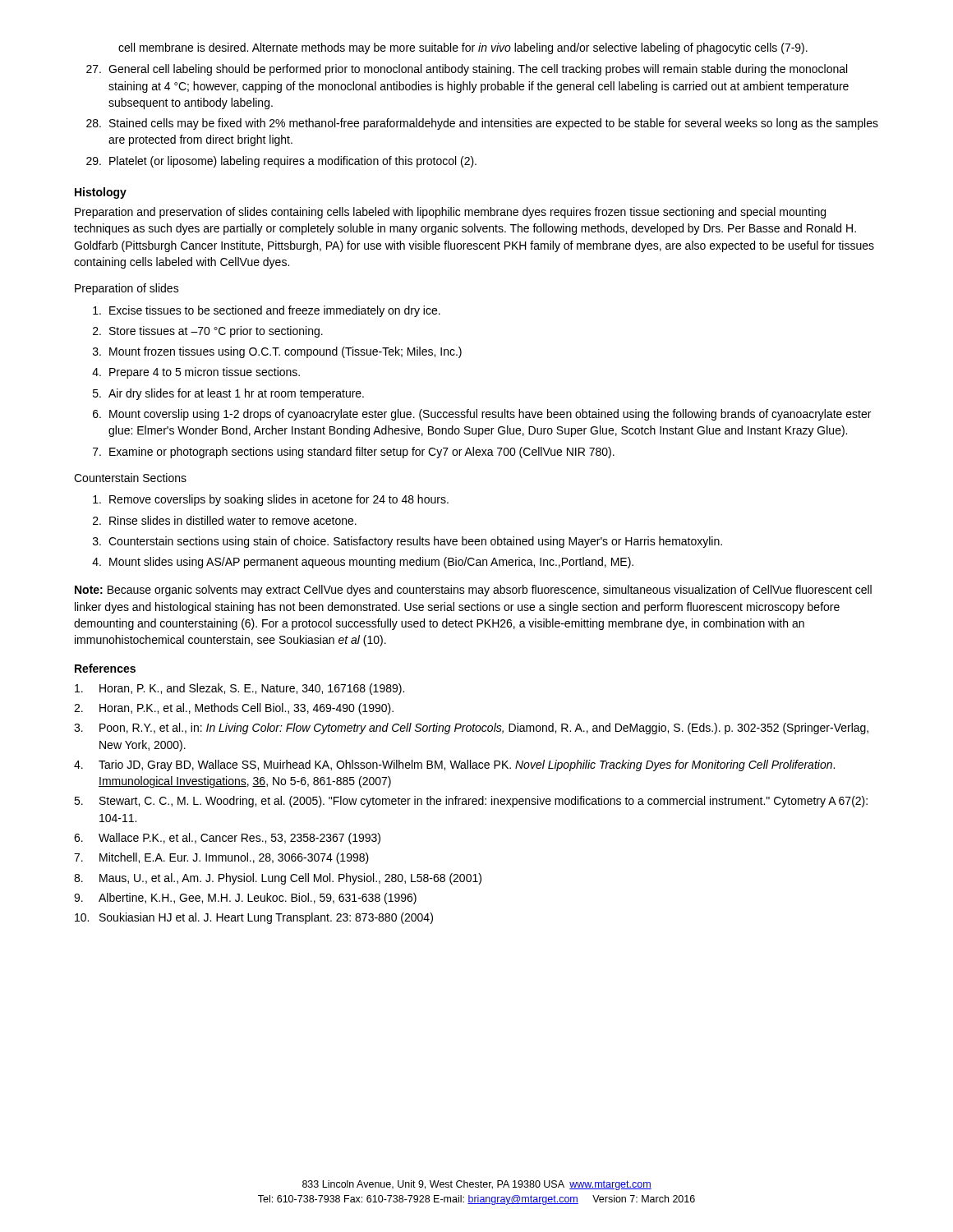Locate the block of text that opens with "29. Platelet (or liposome) labeling"

476,161
